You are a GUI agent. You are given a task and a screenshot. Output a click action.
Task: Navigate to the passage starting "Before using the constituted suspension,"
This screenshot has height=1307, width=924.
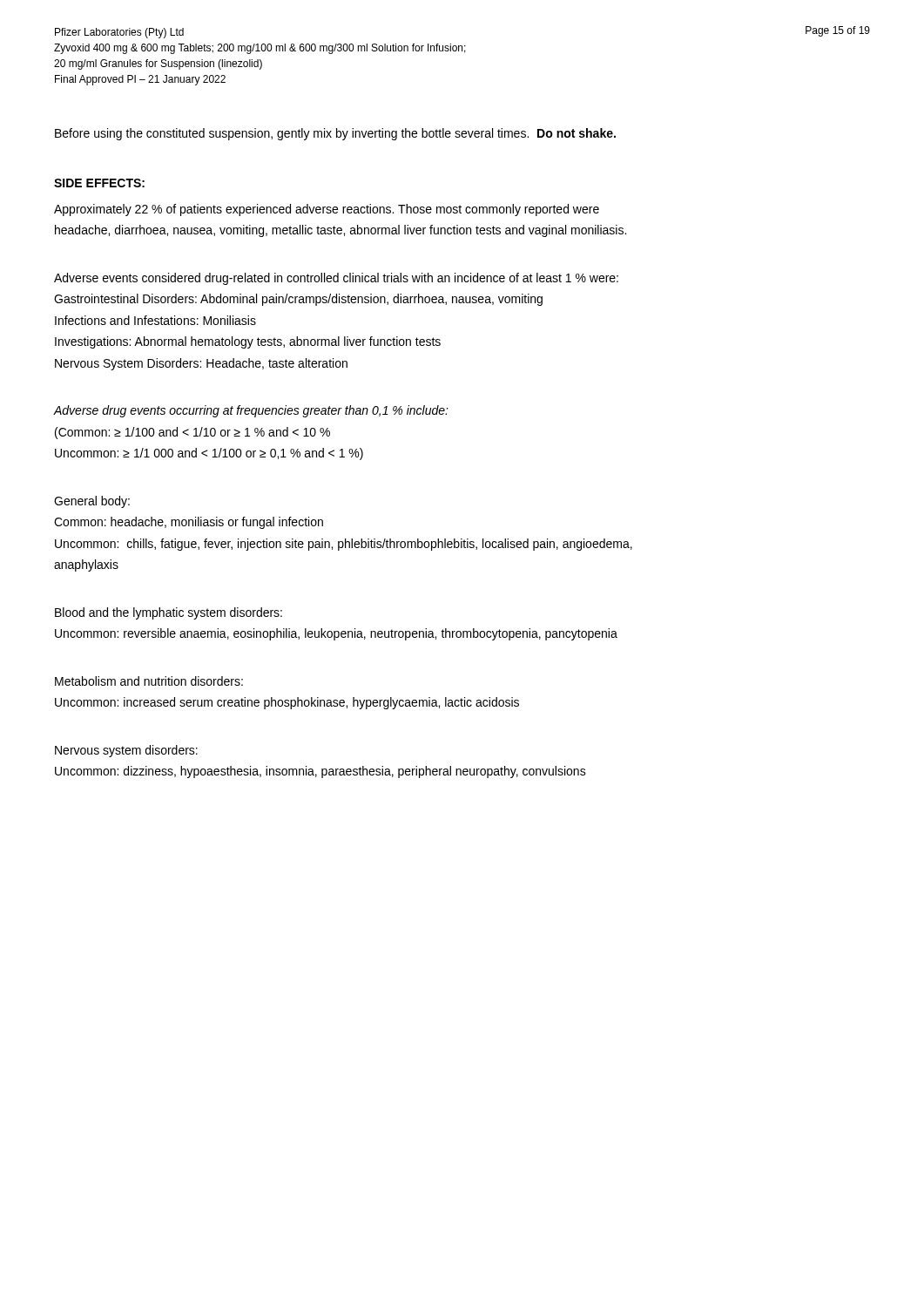(335, 133)
